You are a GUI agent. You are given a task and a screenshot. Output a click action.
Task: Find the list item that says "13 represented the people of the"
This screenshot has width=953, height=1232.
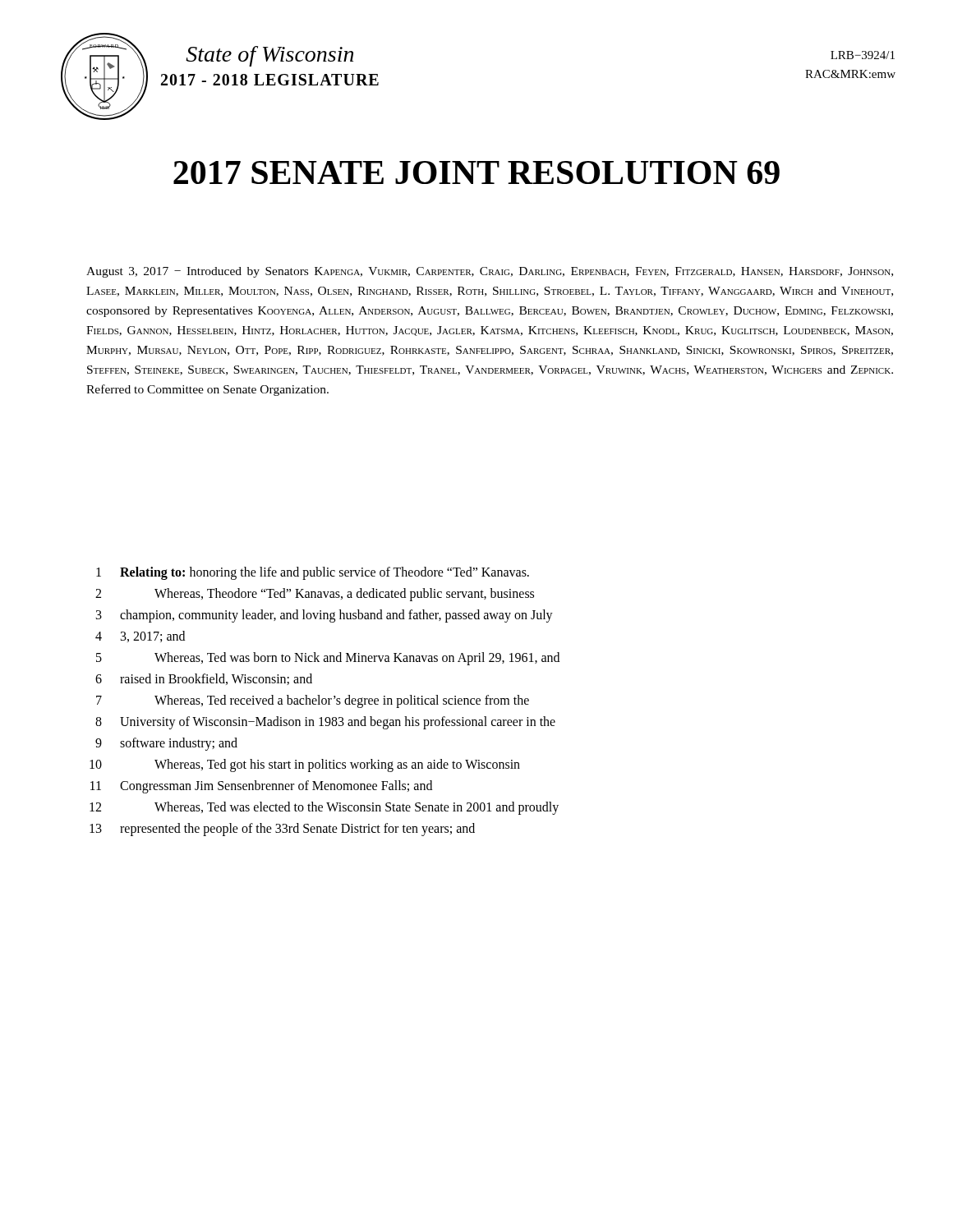(476, 829)
